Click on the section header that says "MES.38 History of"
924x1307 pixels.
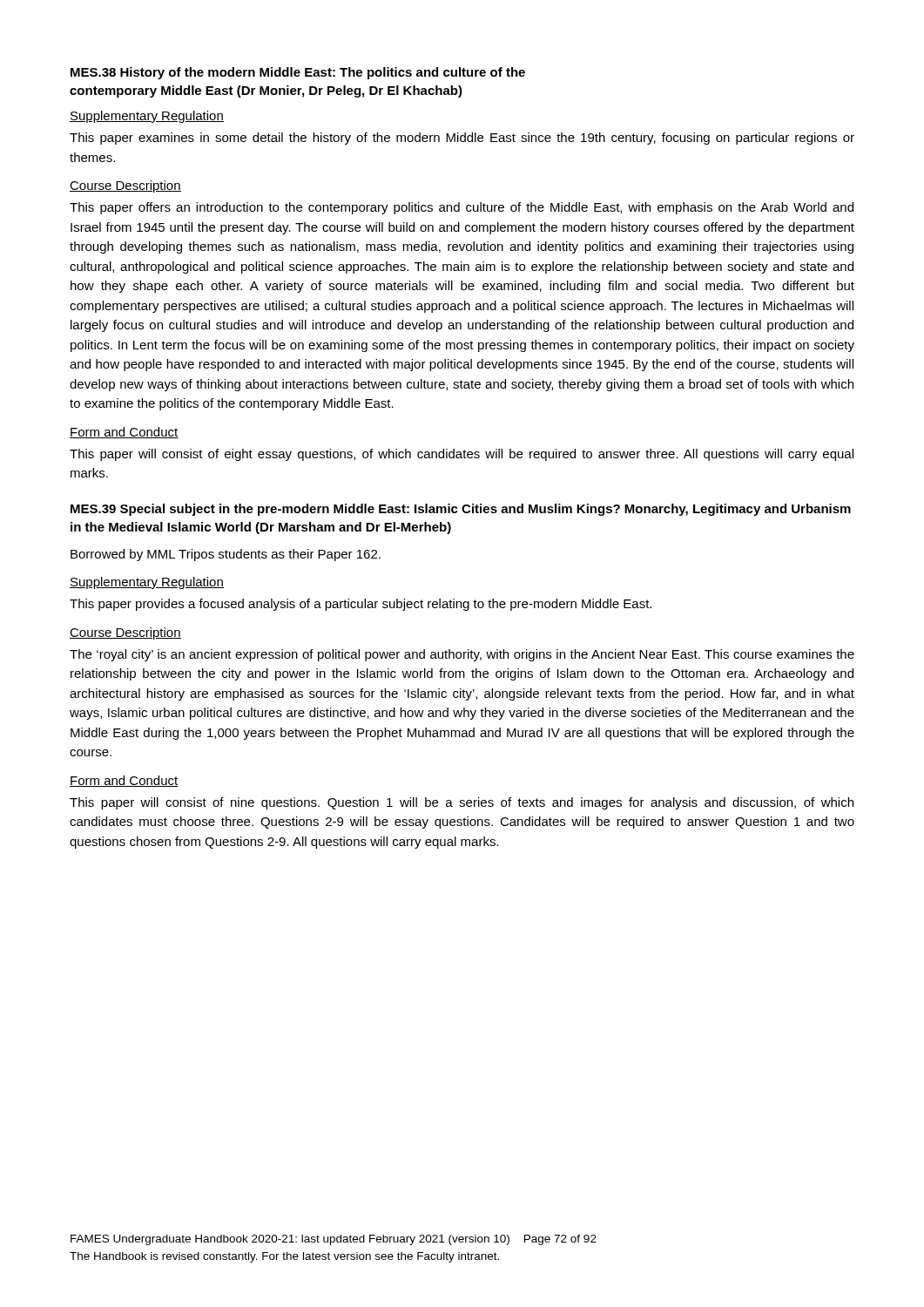(298, 81)
